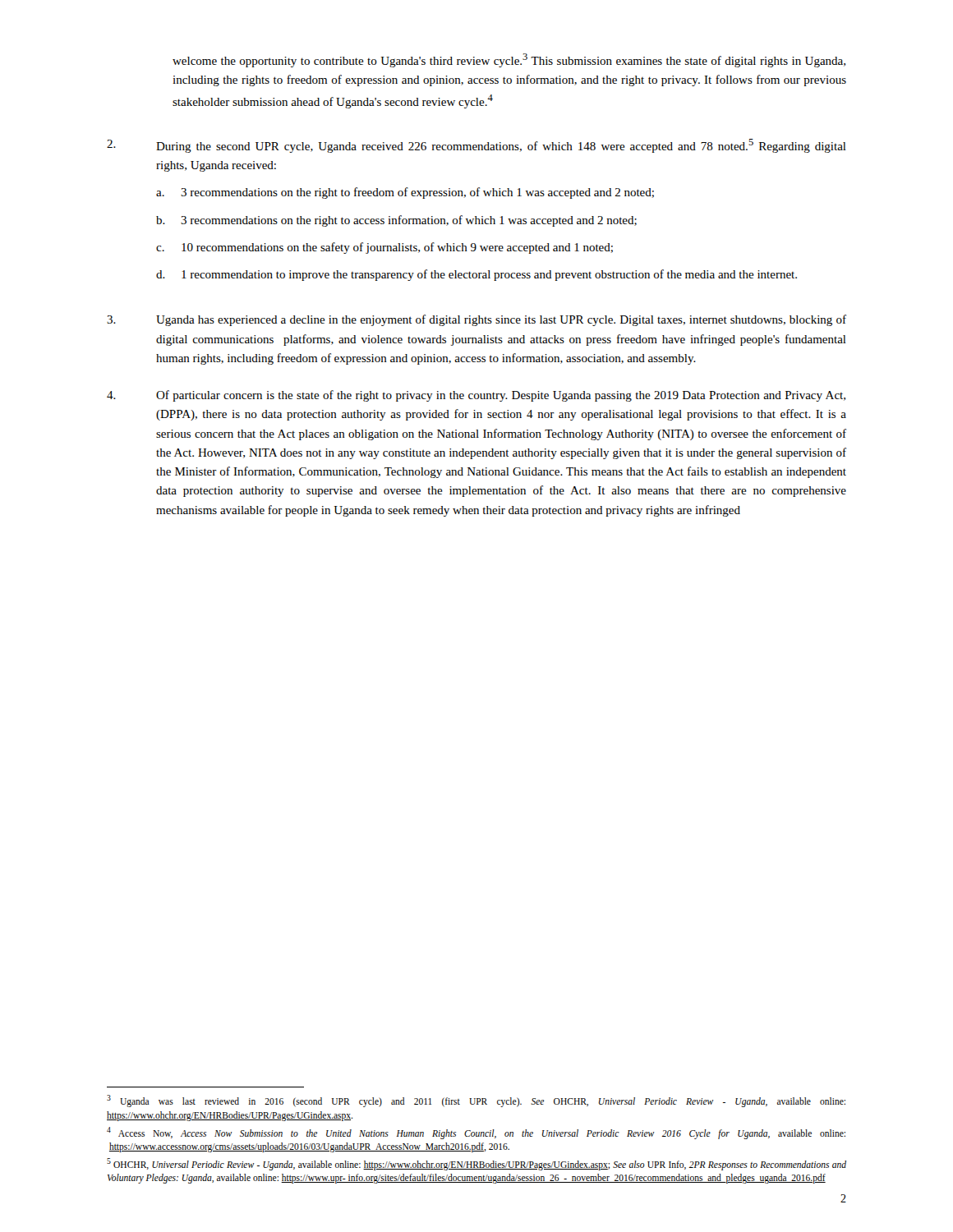953x1232 pixels.
Task: Find the region starting "3 Uganda was last reviewed"
Action: click(476, 1136)
